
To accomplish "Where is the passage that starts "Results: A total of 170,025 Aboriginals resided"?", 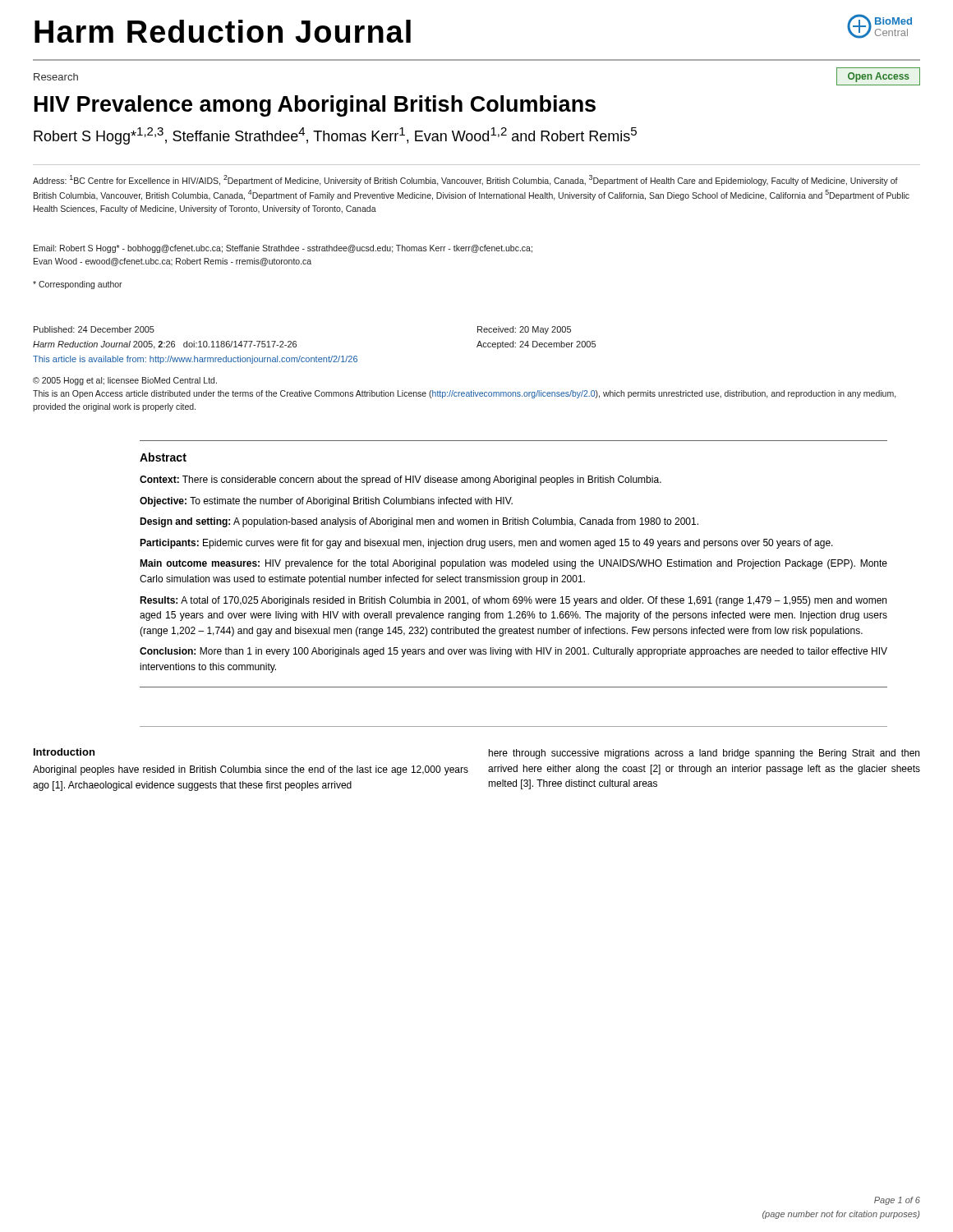I will point(513,615).
